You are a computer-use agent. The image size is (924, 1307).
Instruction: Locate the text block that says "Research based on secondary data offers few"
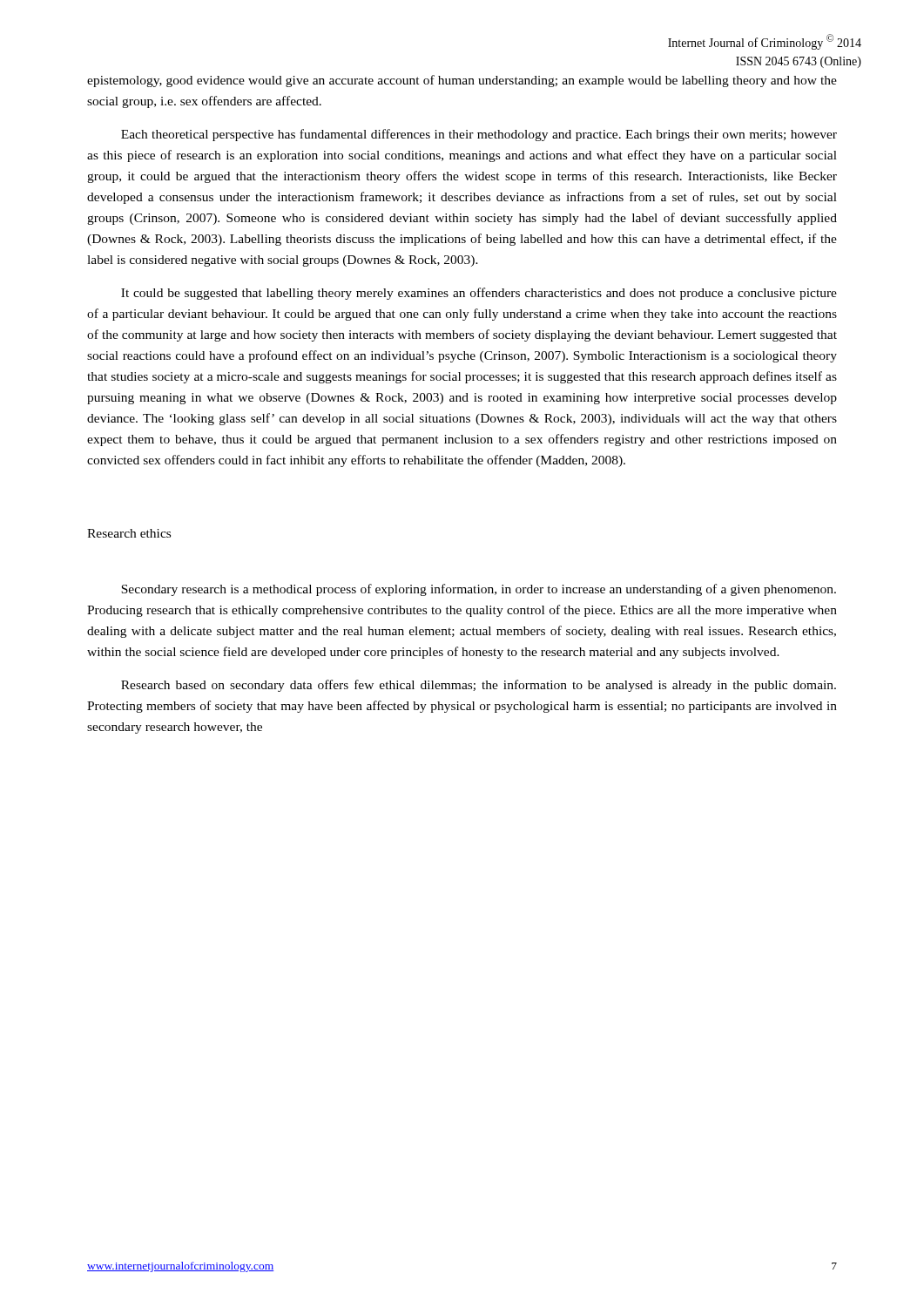pos(462,706)
